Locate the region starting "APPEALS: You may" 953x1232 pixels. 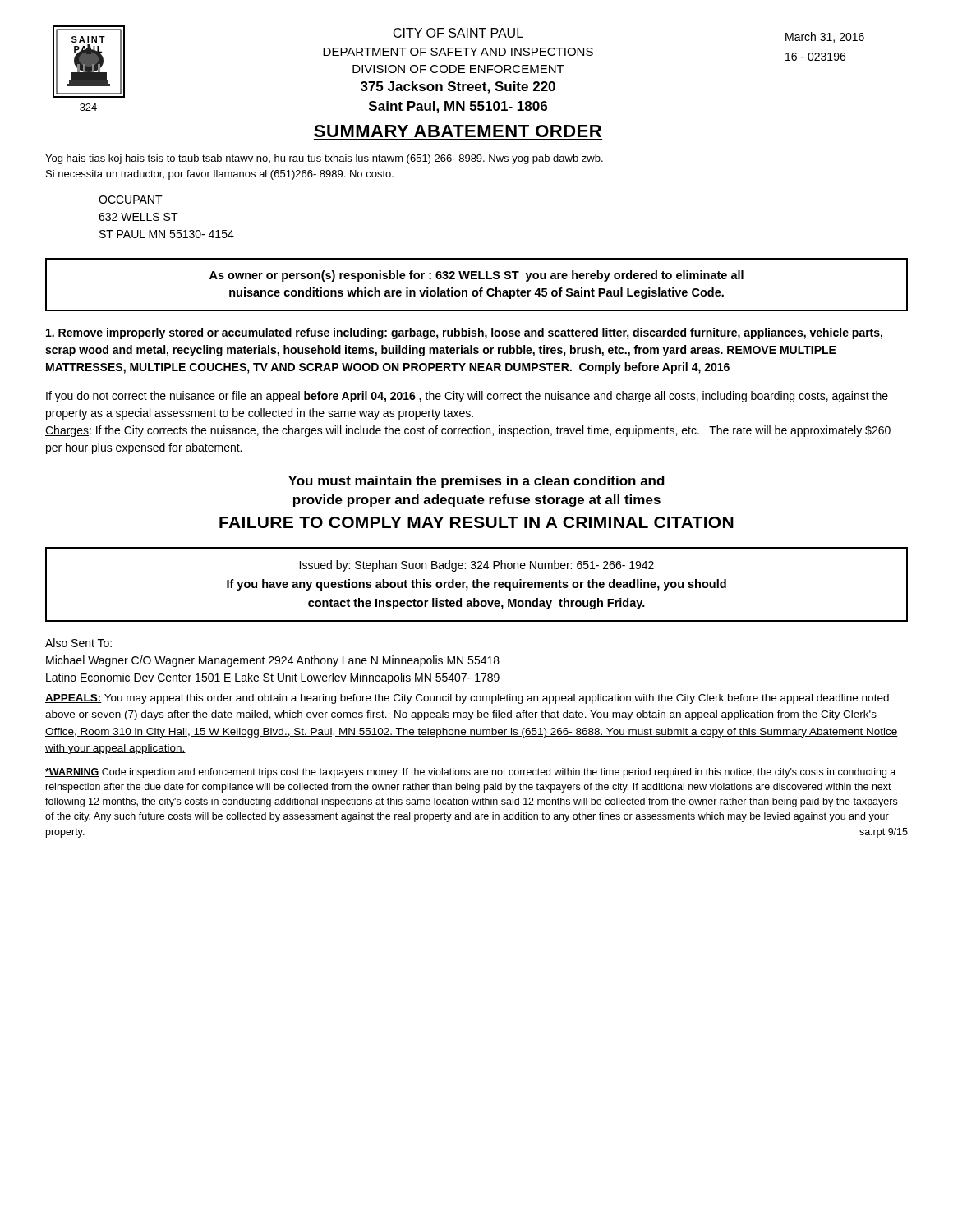coord(471,723)
